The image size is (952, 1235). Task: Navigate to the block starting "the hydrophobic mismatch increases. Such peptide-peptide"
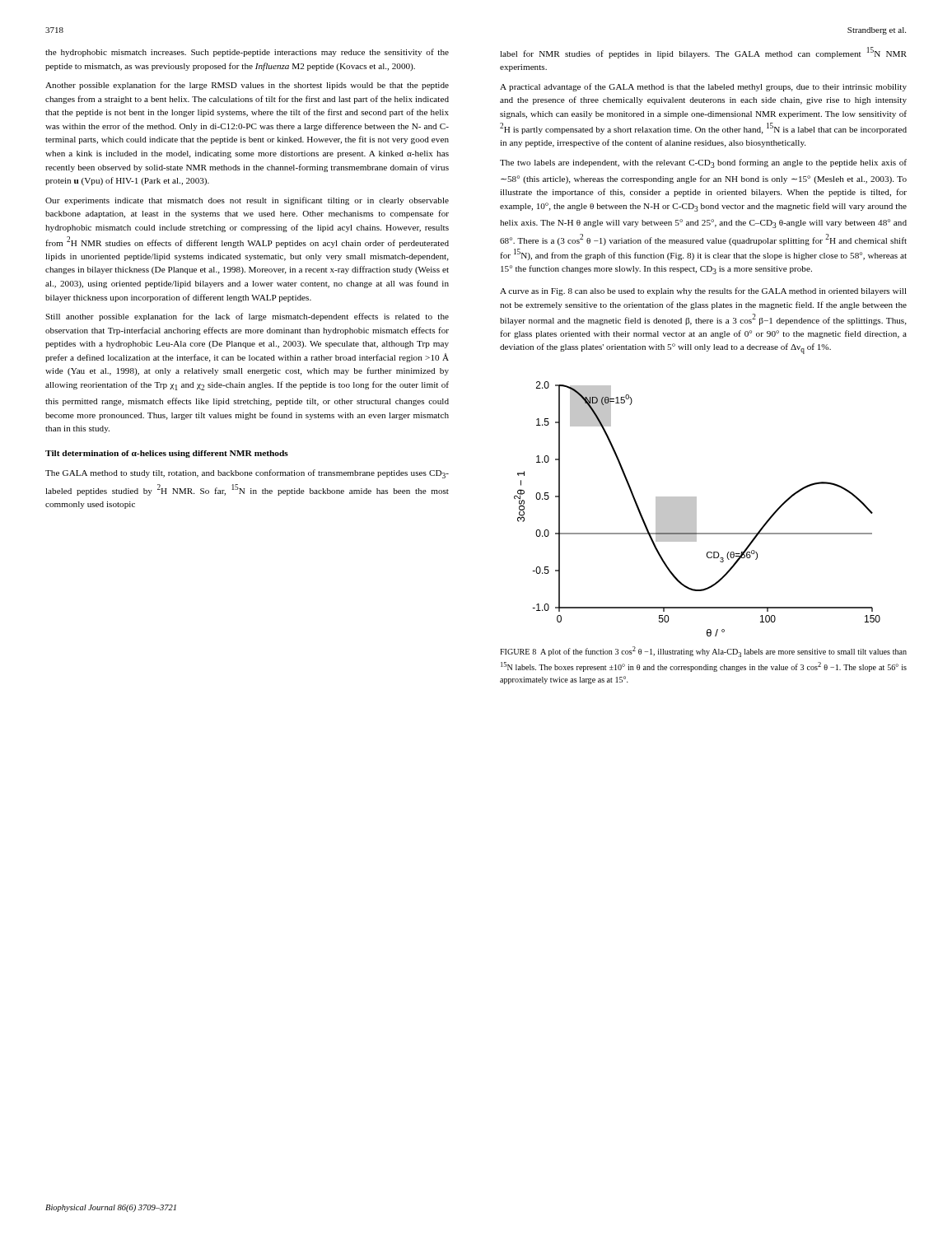[x=247, y=240]
